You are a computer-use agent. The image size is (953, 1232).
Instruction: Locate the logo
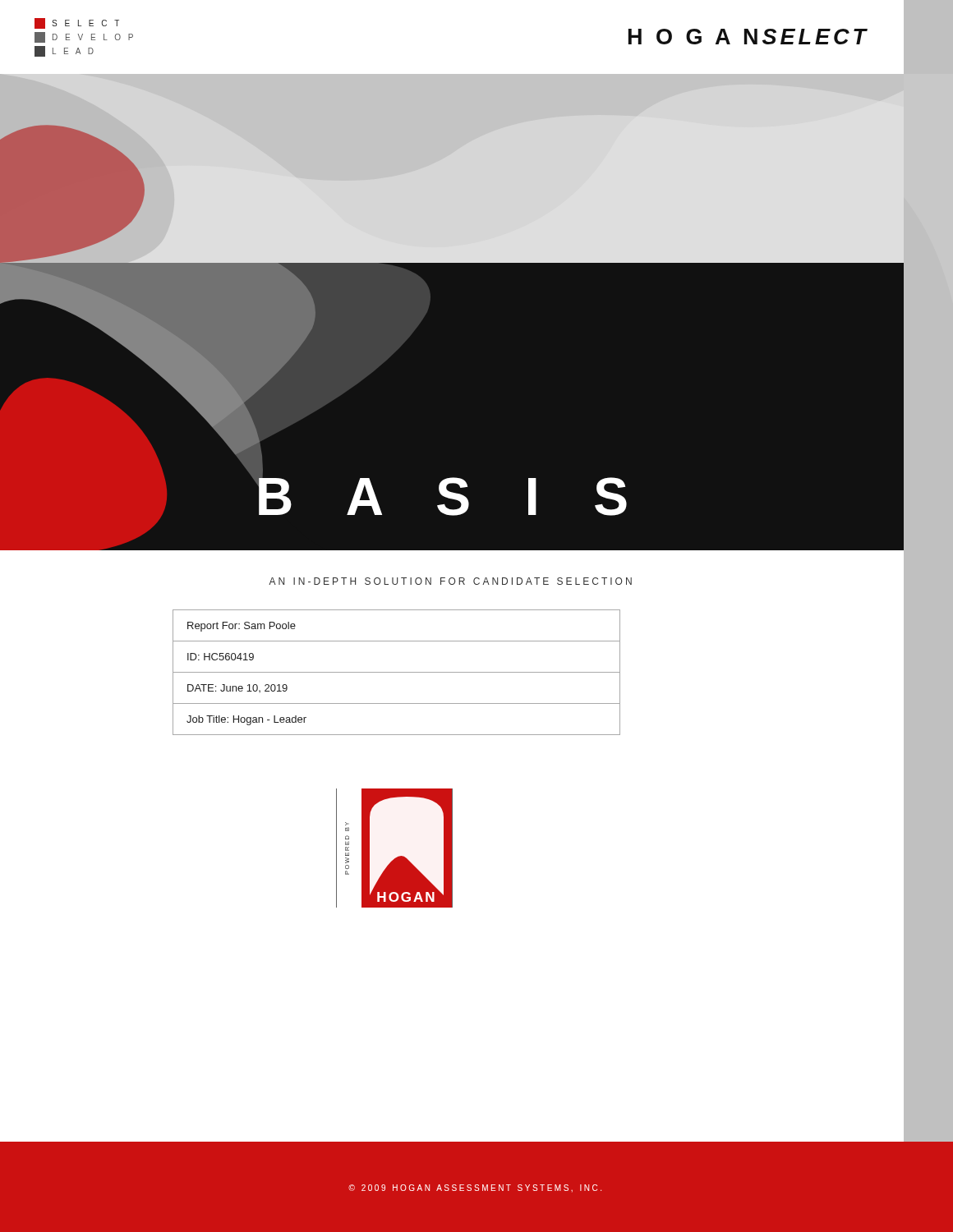click(x=394, y=848)
